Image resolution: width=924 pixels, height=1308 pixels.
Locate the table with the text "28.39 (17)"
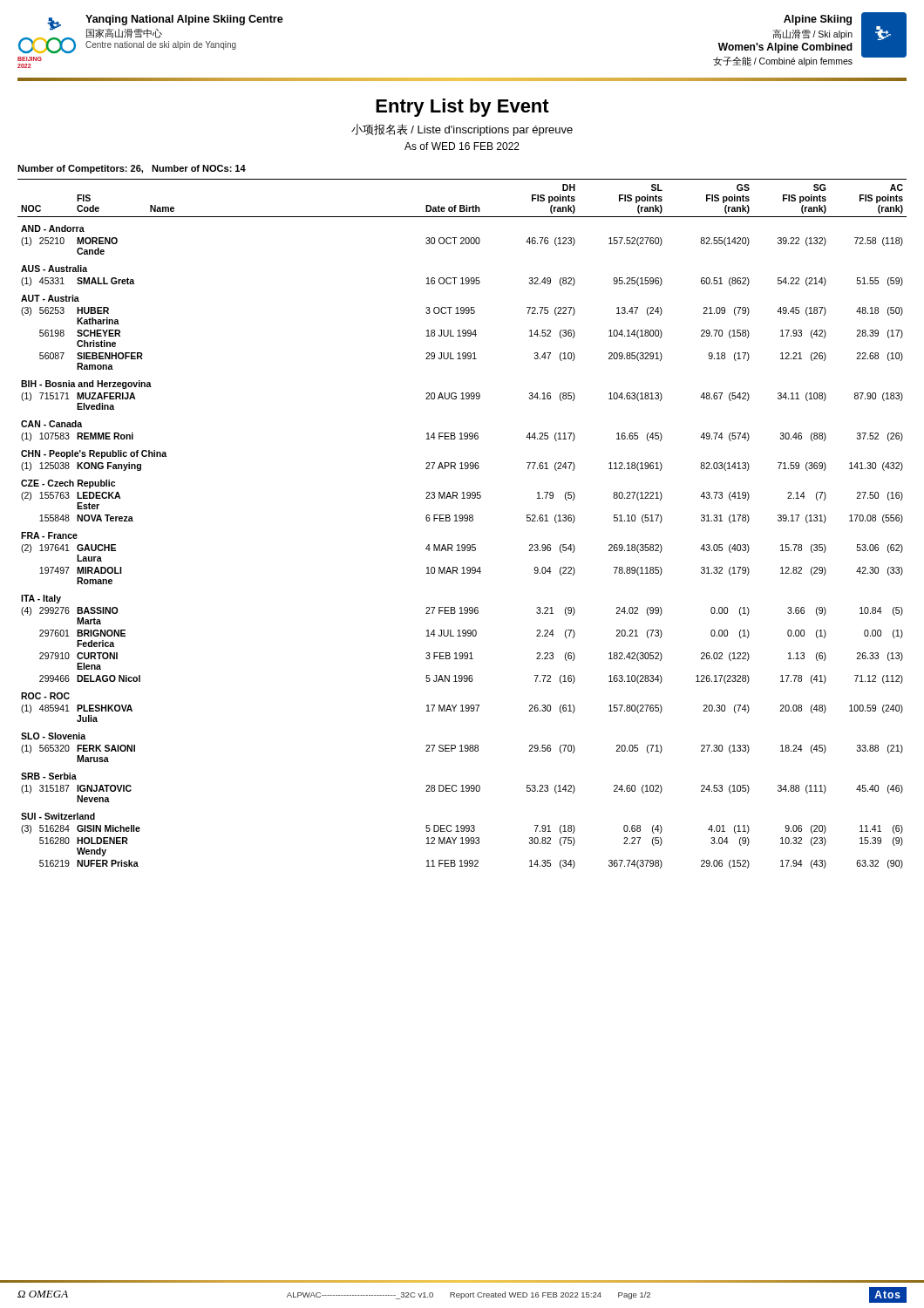point(462,524)
